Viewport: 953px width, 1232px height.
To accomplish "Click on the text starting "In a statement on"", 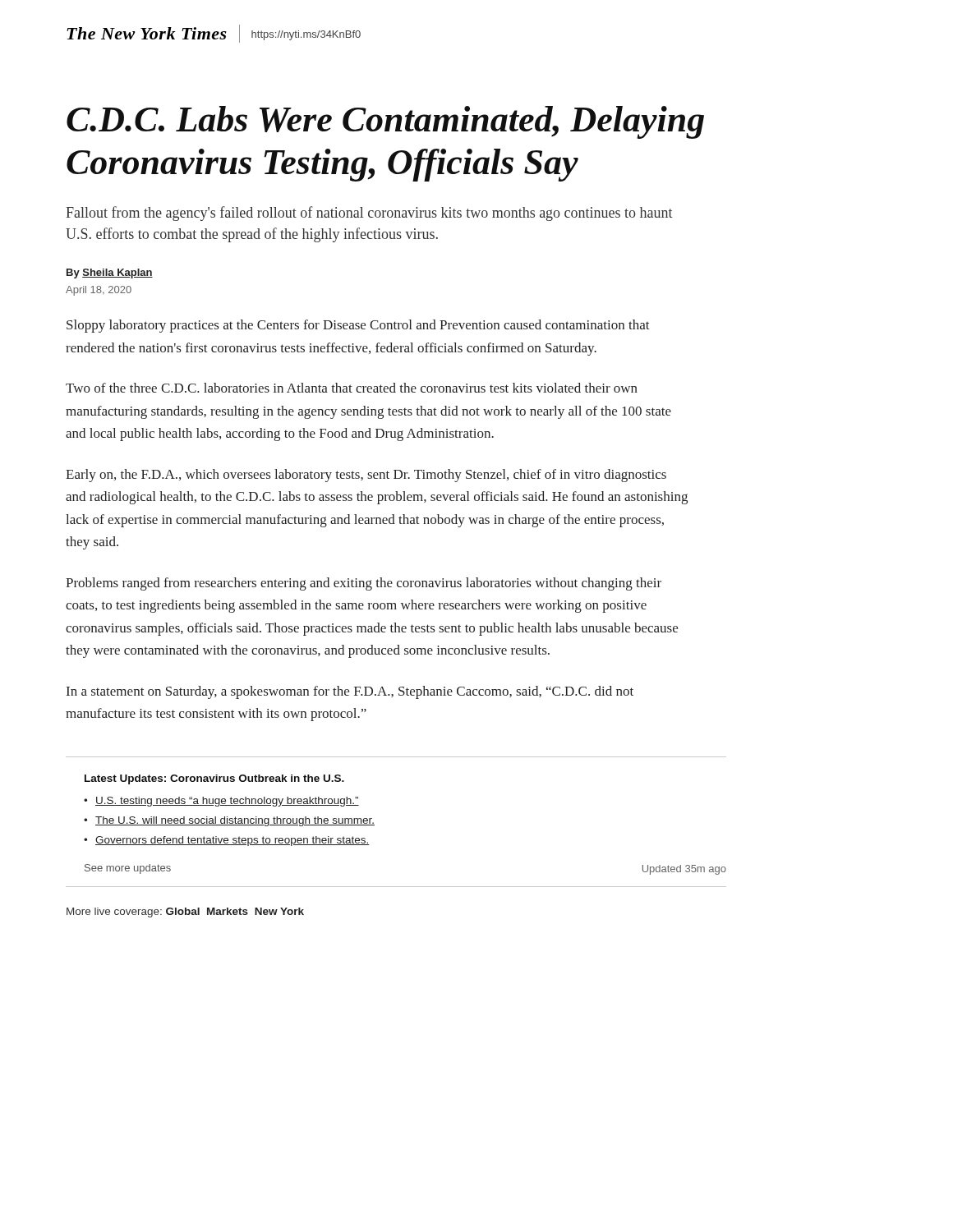I will click(350, 702).
